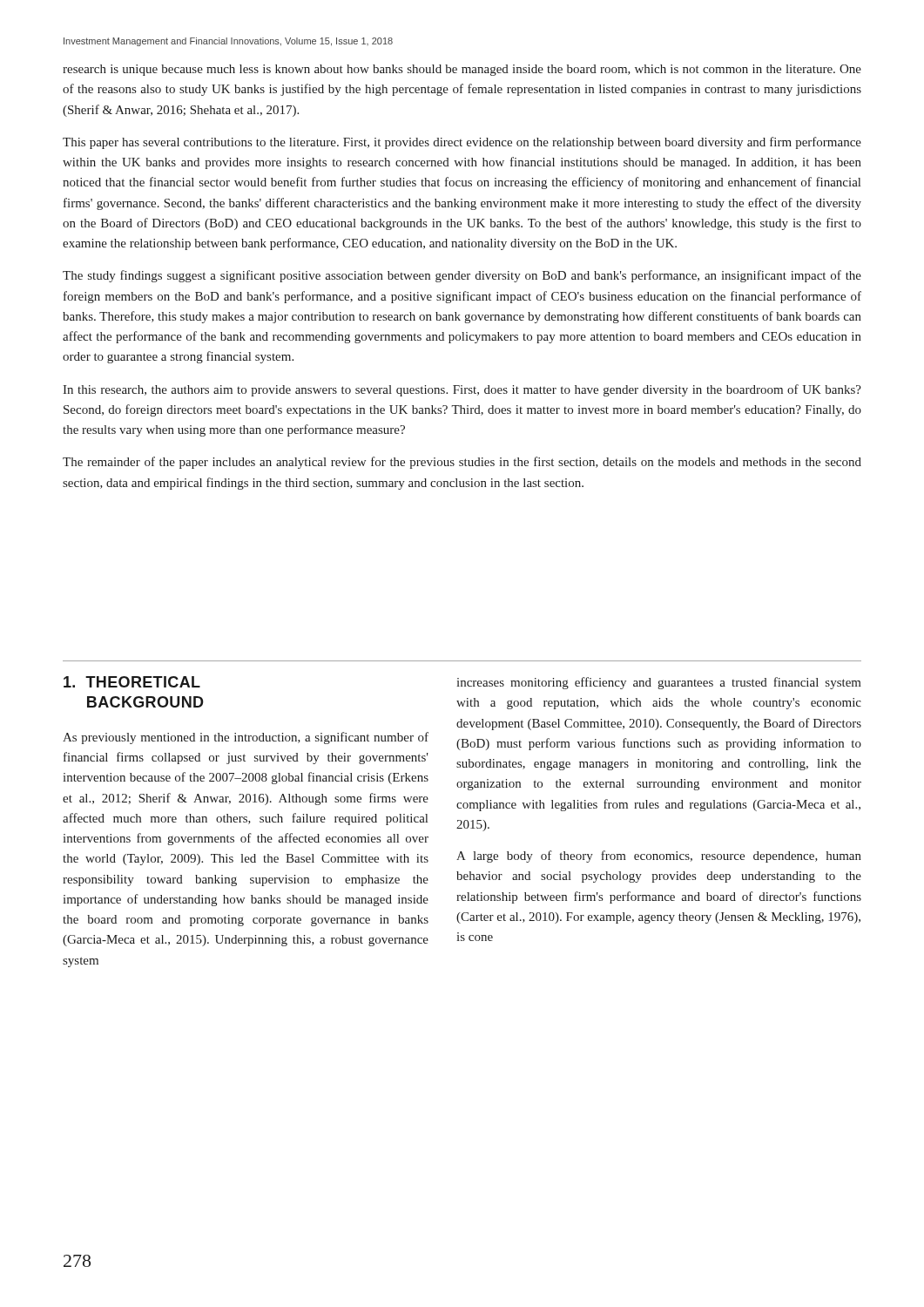Locate the text block with the text "The remainder of"

[x=462, y=473]
